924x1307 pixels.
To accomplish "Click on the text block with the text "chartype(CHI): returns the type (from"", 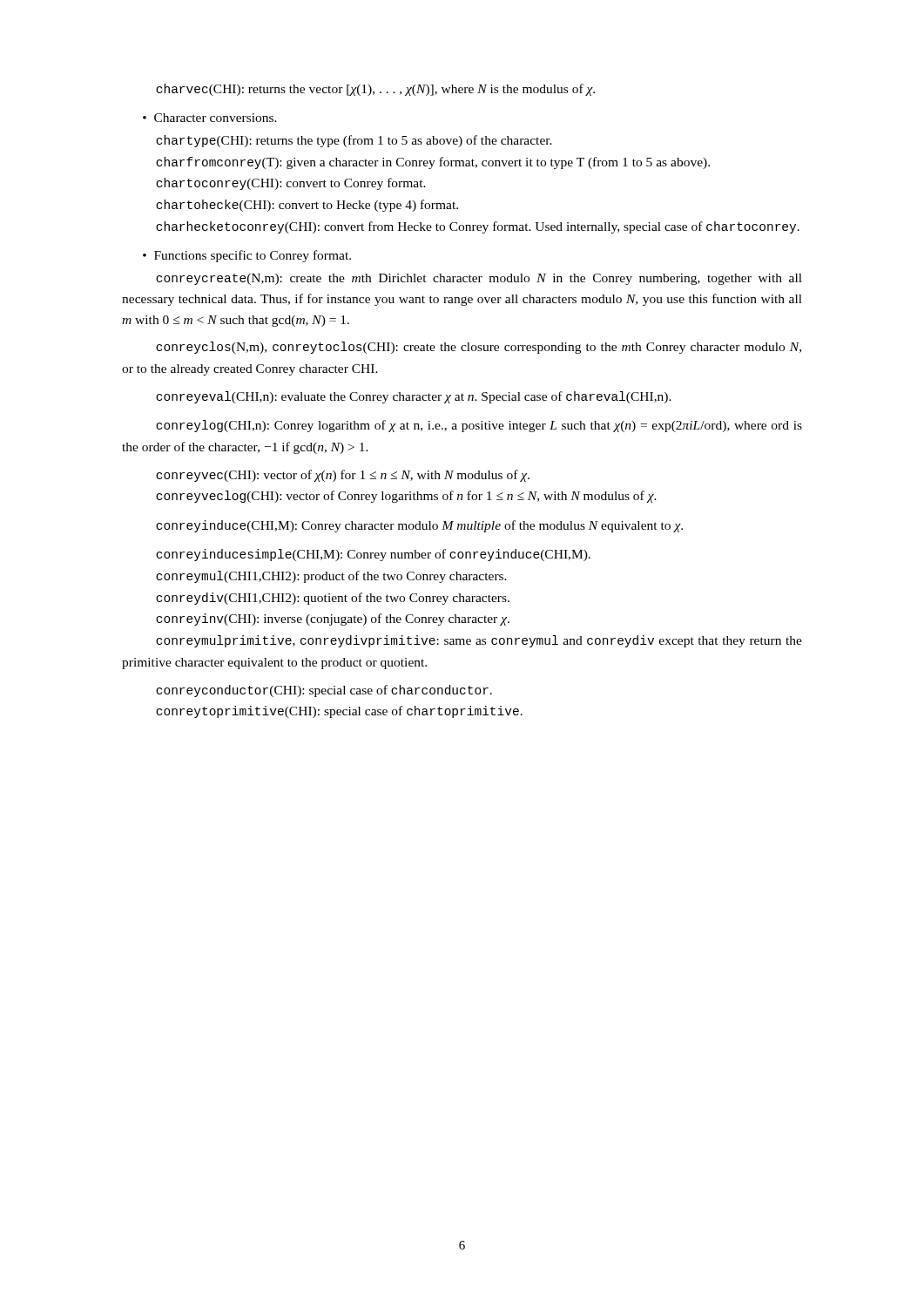I will tap(462, 140).
